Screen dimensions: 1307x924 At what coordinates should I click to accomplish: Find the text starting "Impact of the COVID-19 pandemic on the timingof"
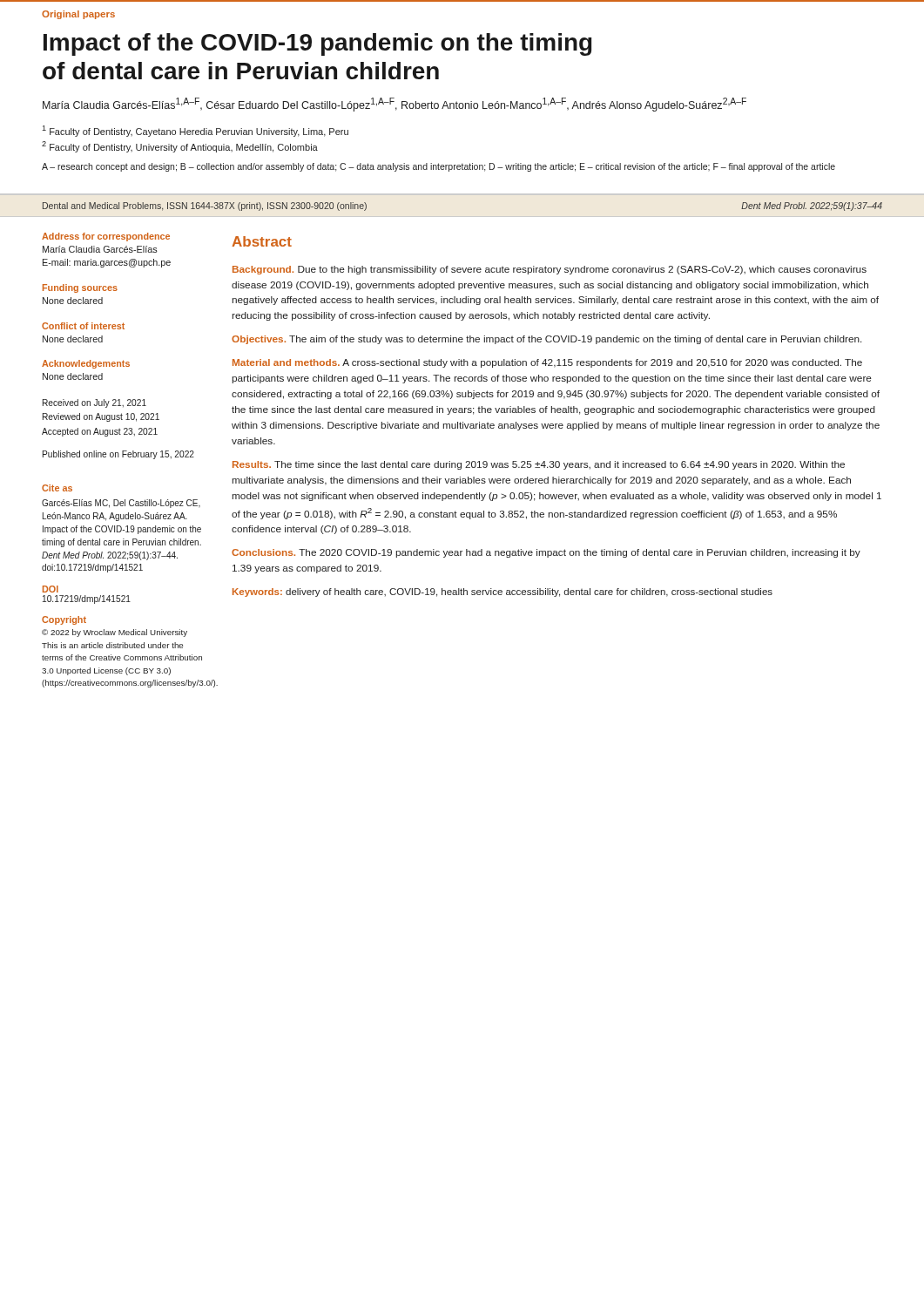(317, 57)
